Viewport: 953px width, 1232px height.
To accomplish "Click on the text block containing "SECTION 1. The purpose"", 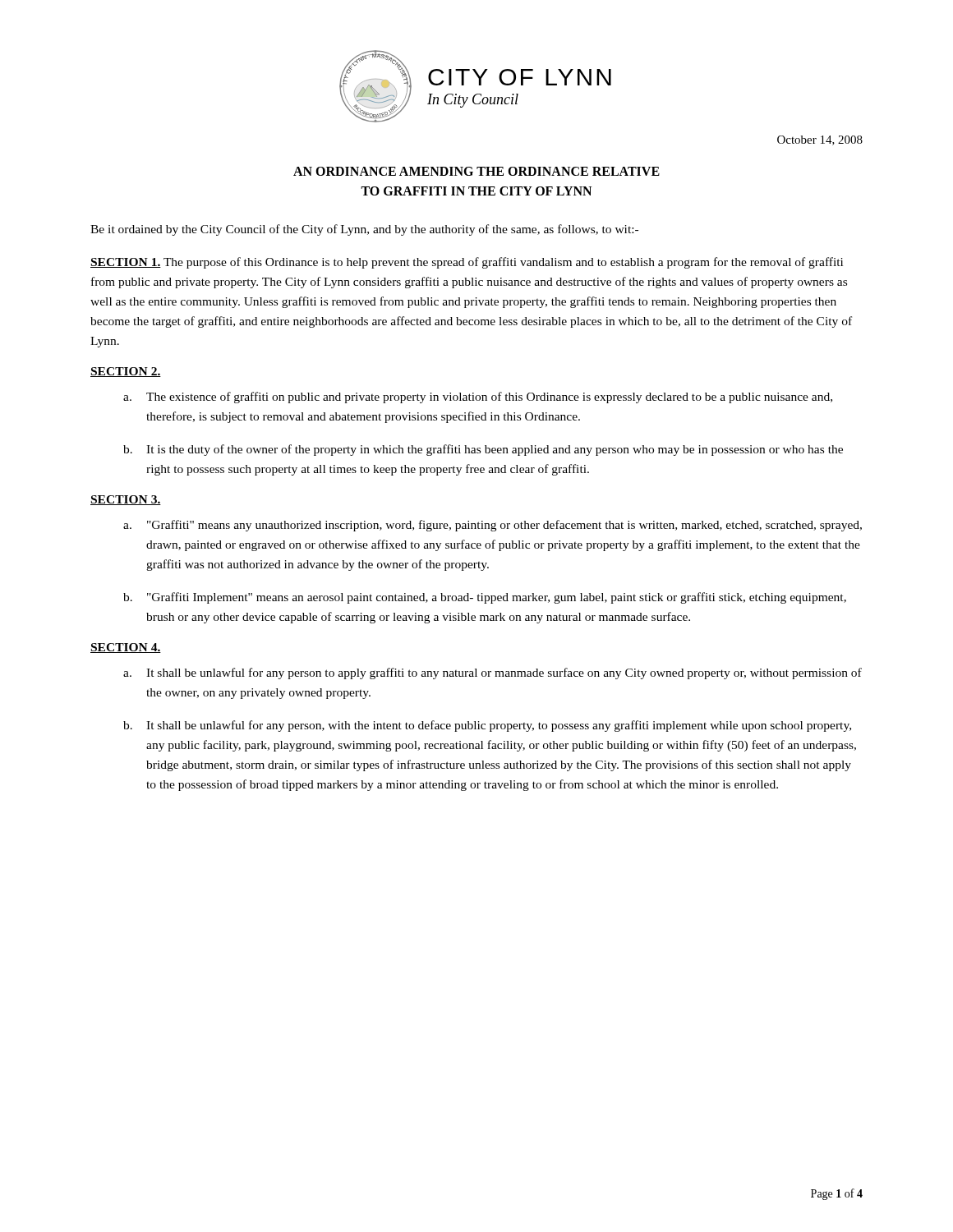I will [471, 301].
